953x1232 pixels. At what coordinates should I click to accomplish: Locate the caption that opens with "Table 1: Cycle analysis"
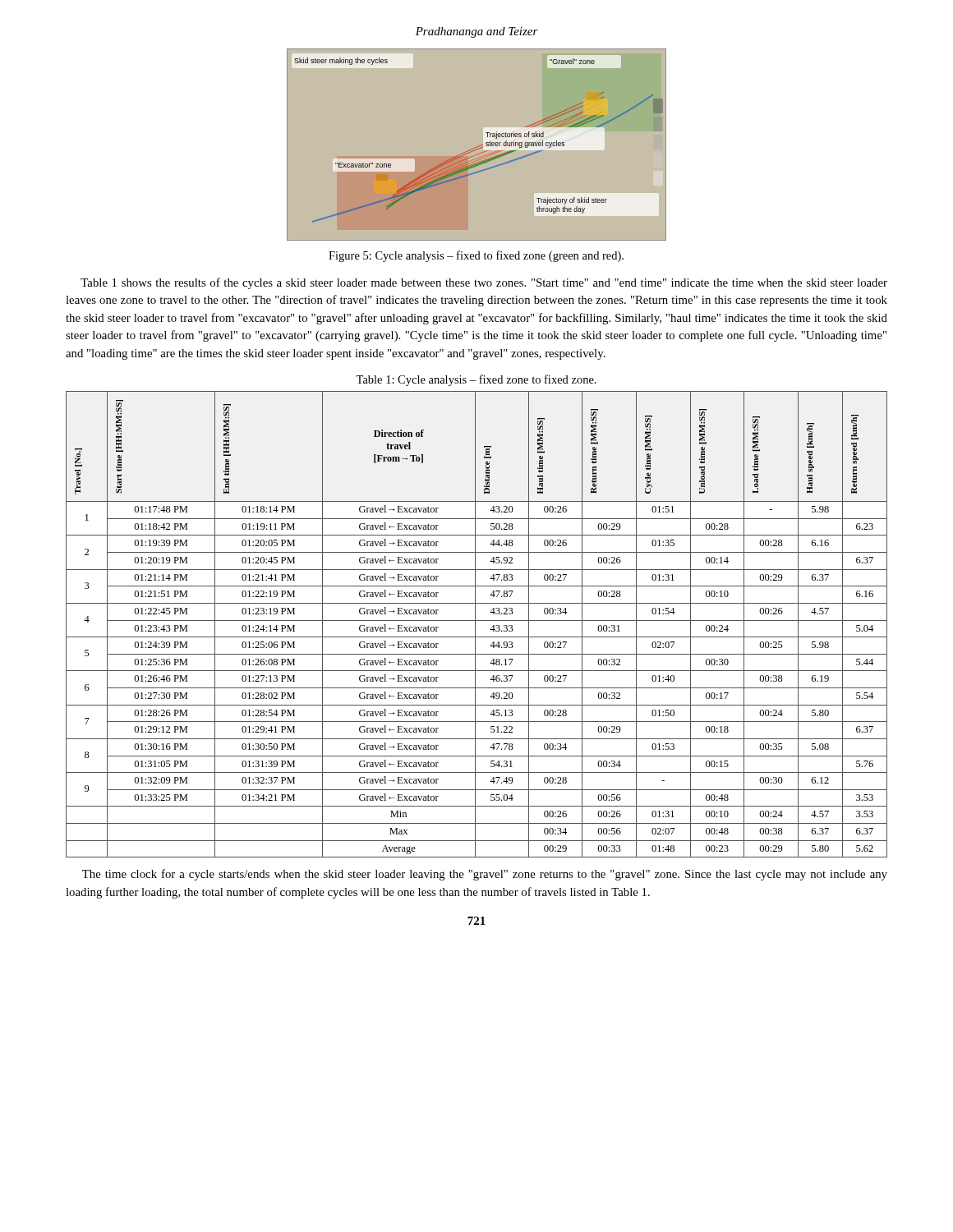476,380
